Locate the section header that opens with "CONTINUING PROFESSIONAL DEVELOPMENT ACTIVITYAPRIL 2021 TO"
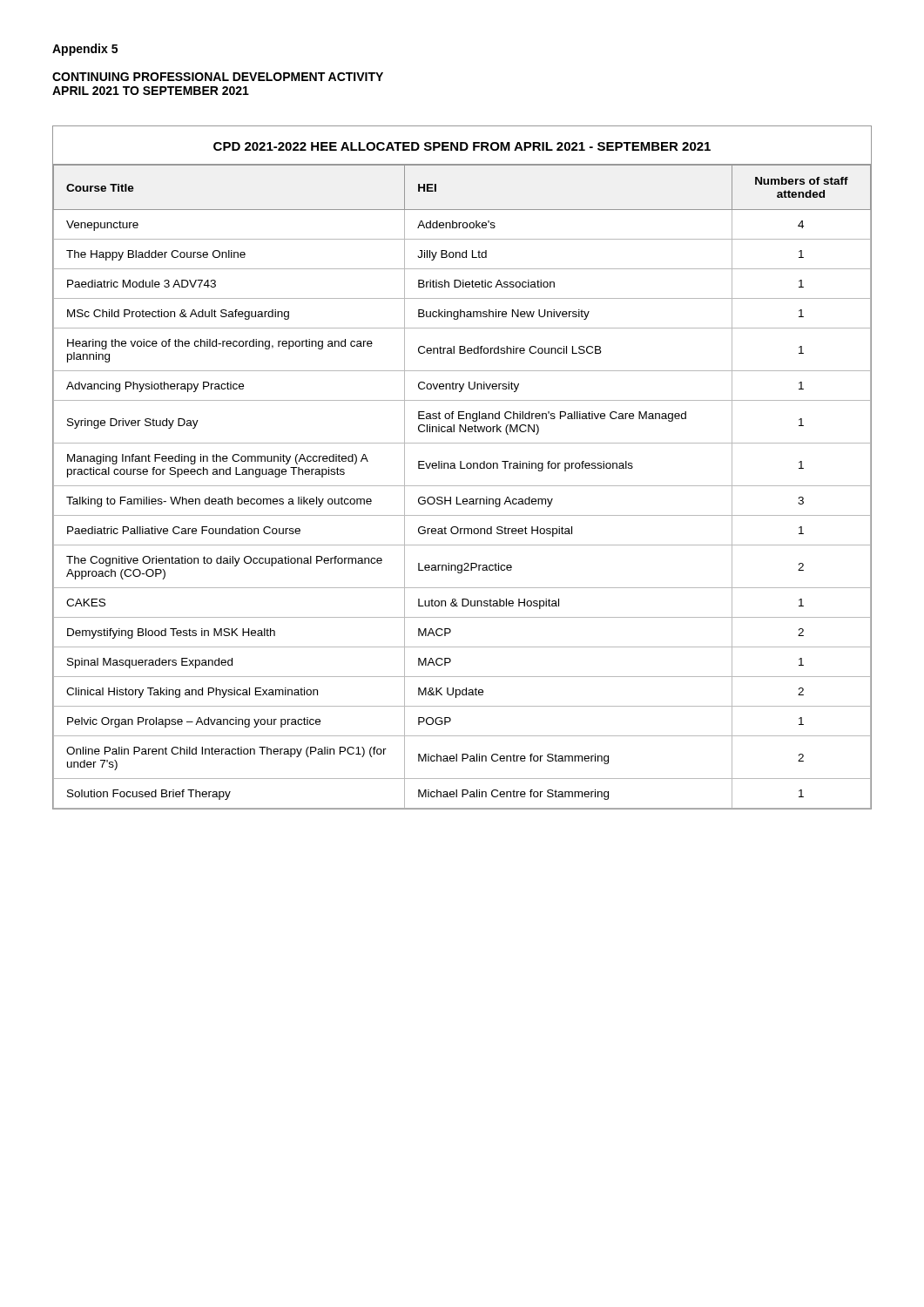This screenshot has height=1307, width=924. 218,84
